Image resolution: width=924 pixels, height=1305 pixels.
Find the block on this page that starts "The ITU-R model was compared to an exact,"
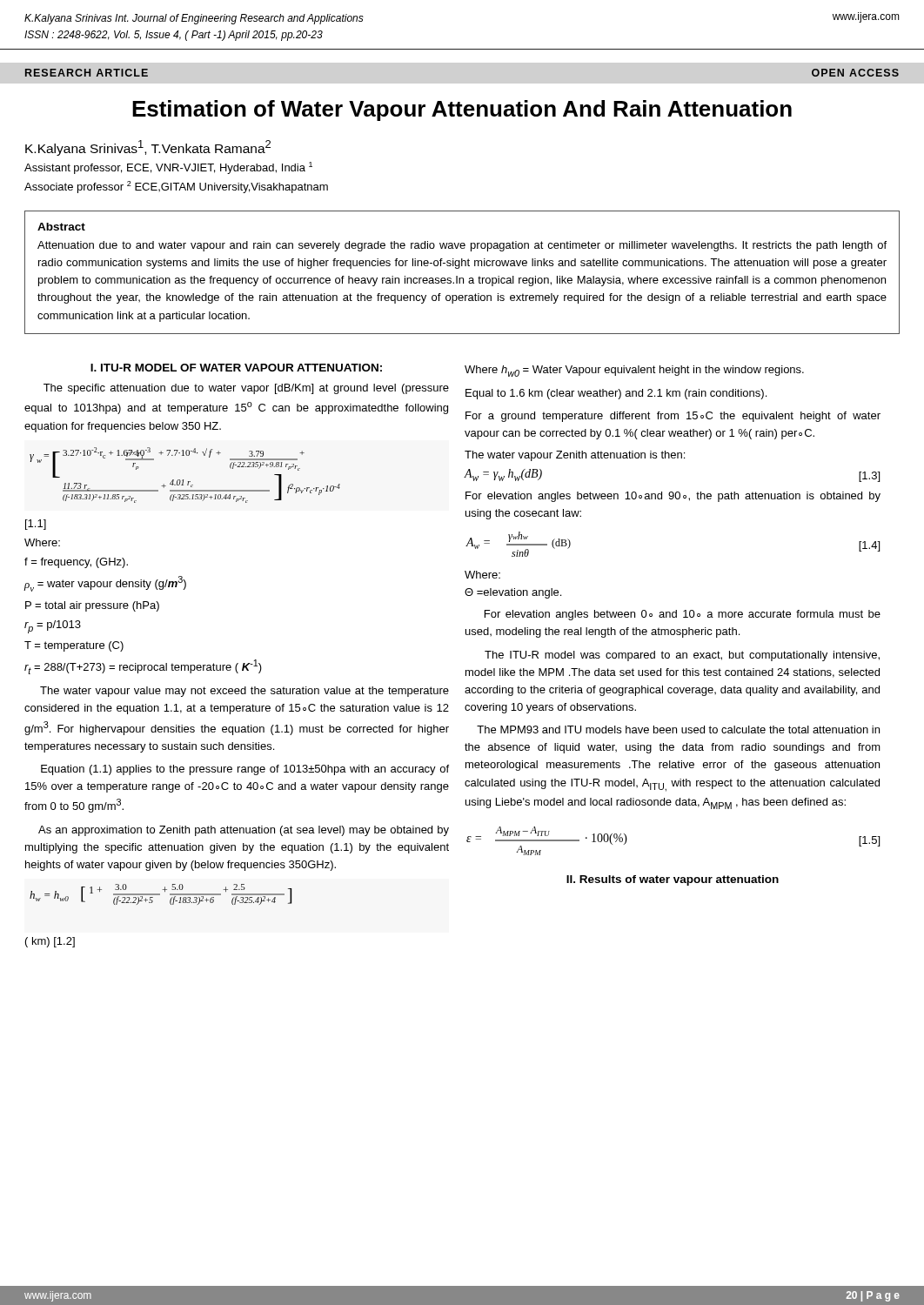(x=673, y=681)
